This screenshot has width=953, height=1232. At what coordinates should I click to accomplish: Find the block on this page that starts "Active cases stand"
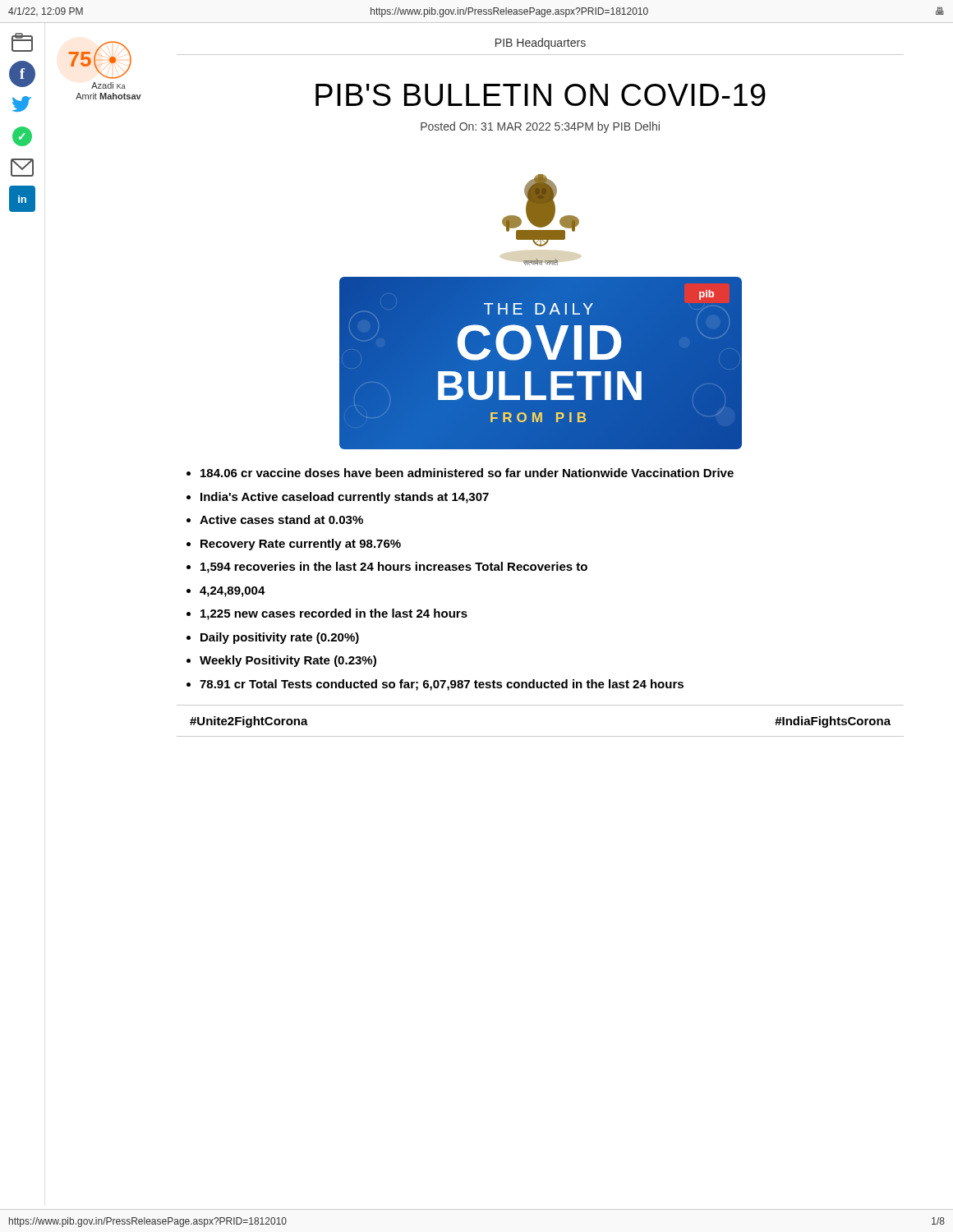pos(282,519)
